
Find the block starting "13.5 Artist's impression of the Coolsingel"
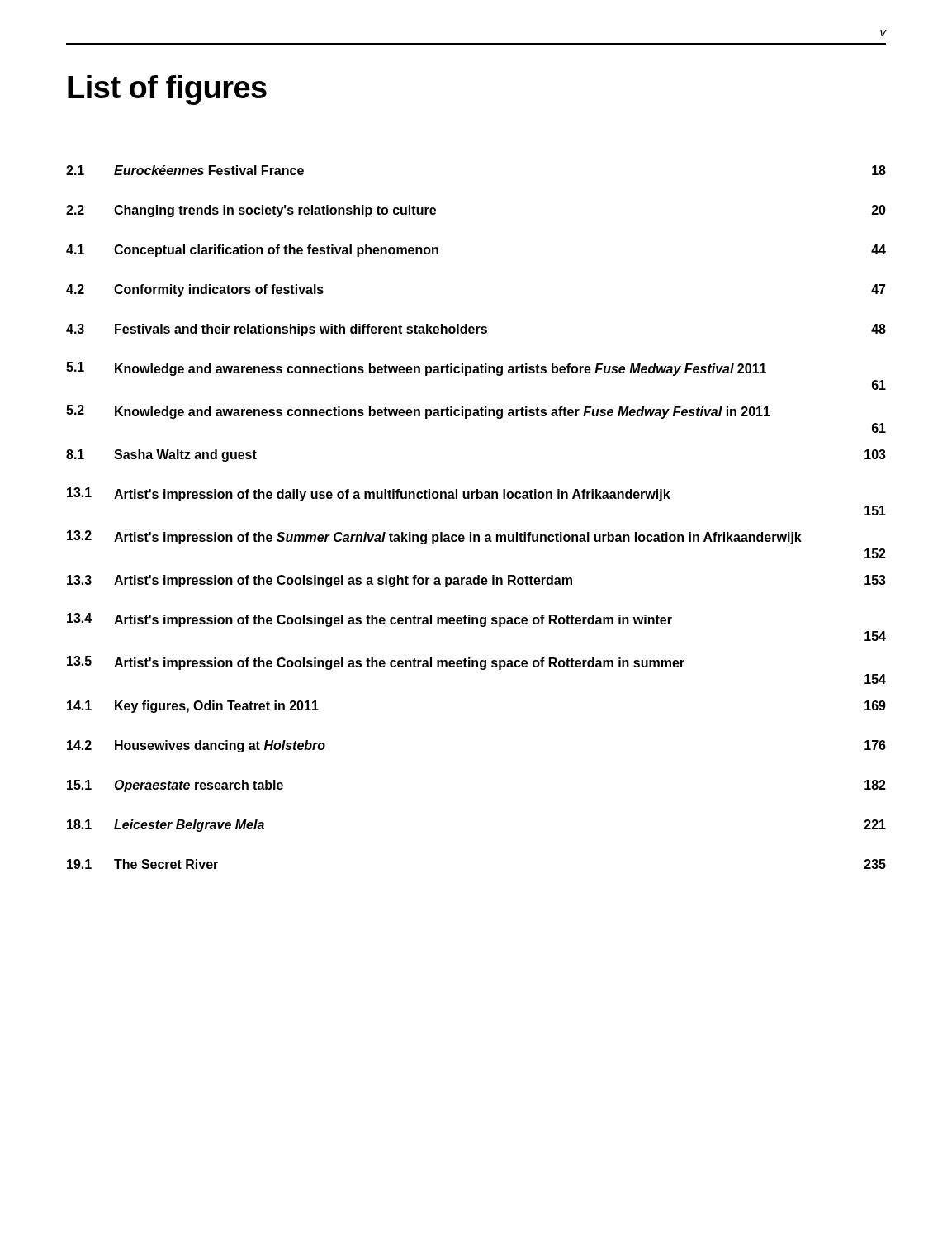tap(476, 671)
